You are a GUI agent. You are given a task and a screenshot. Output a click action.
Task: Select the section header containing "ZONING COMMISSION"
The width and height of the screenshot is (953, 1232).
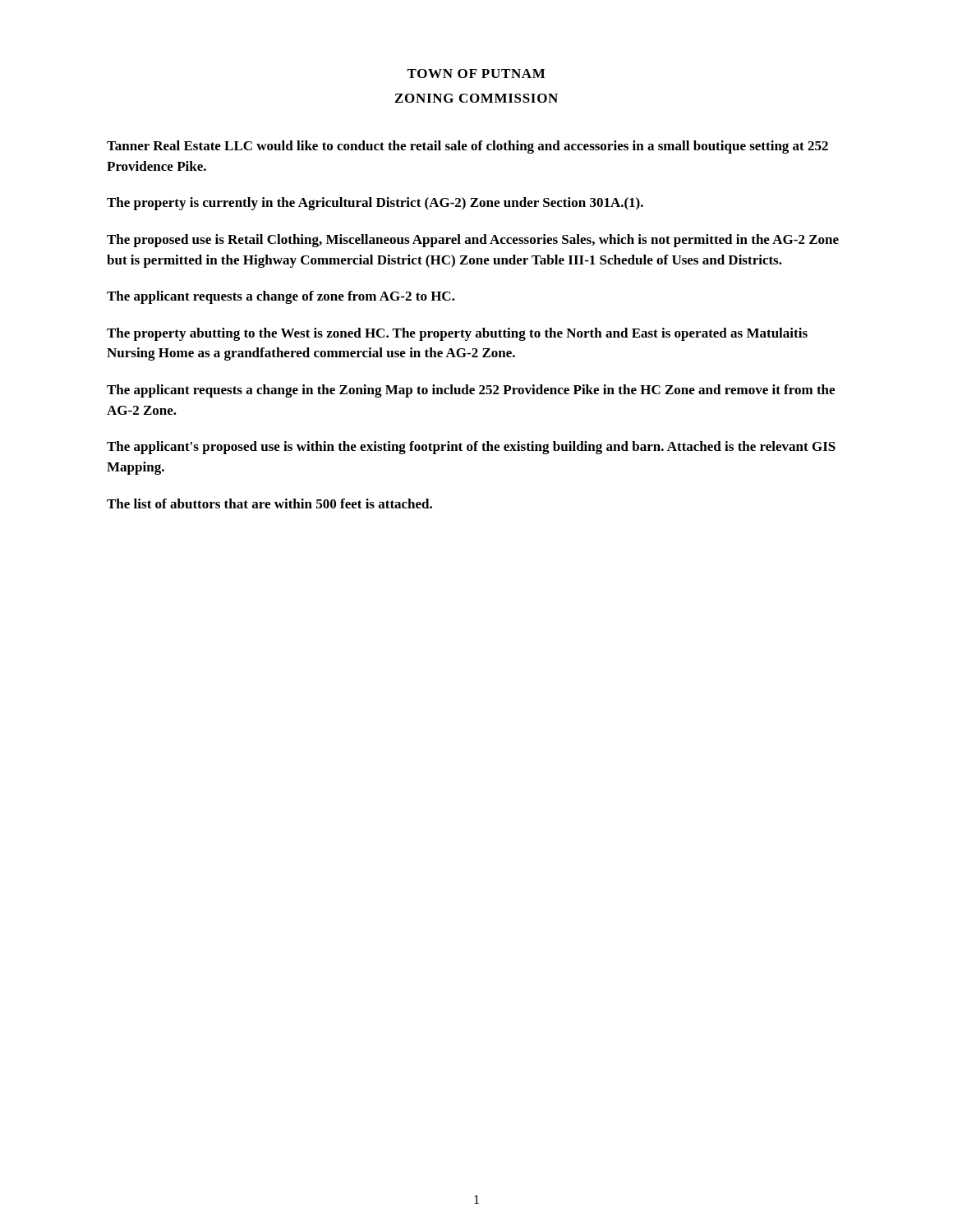476,98
